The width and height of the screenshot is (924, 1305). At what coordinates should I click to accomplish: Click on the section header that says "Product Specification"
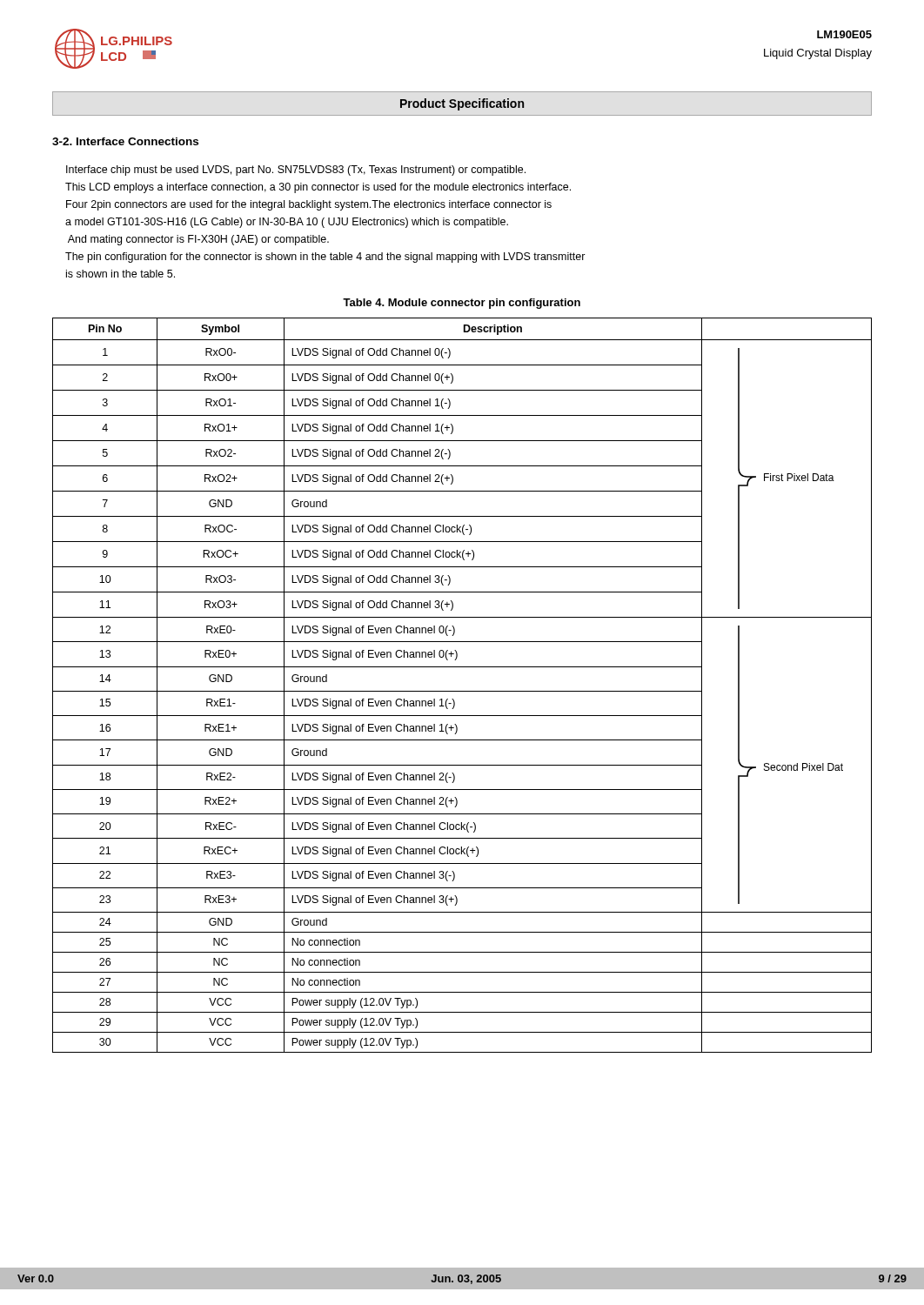[x=462, y=104]
